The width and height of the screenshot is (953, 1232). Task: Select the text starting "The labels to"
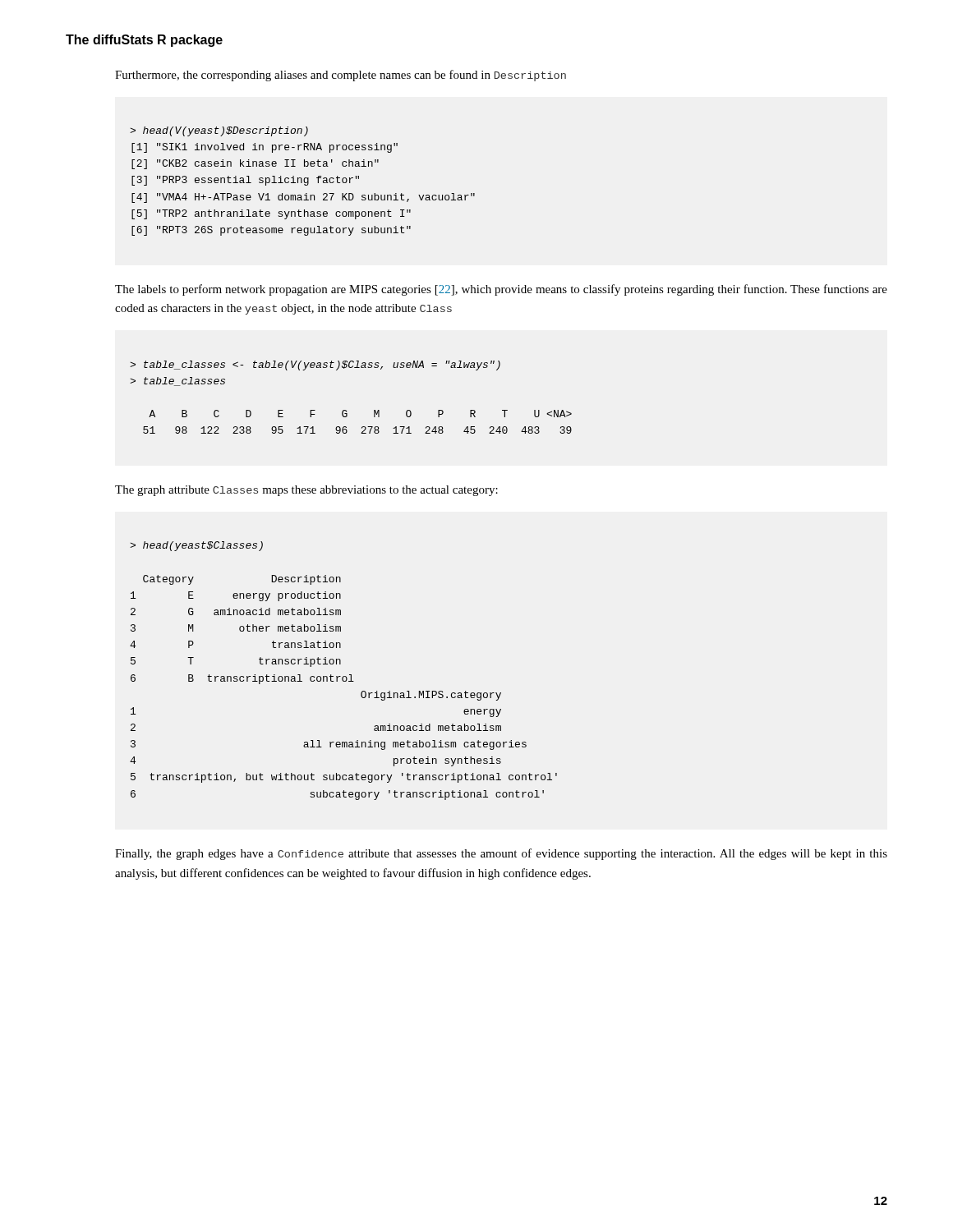tap(501, 299)
